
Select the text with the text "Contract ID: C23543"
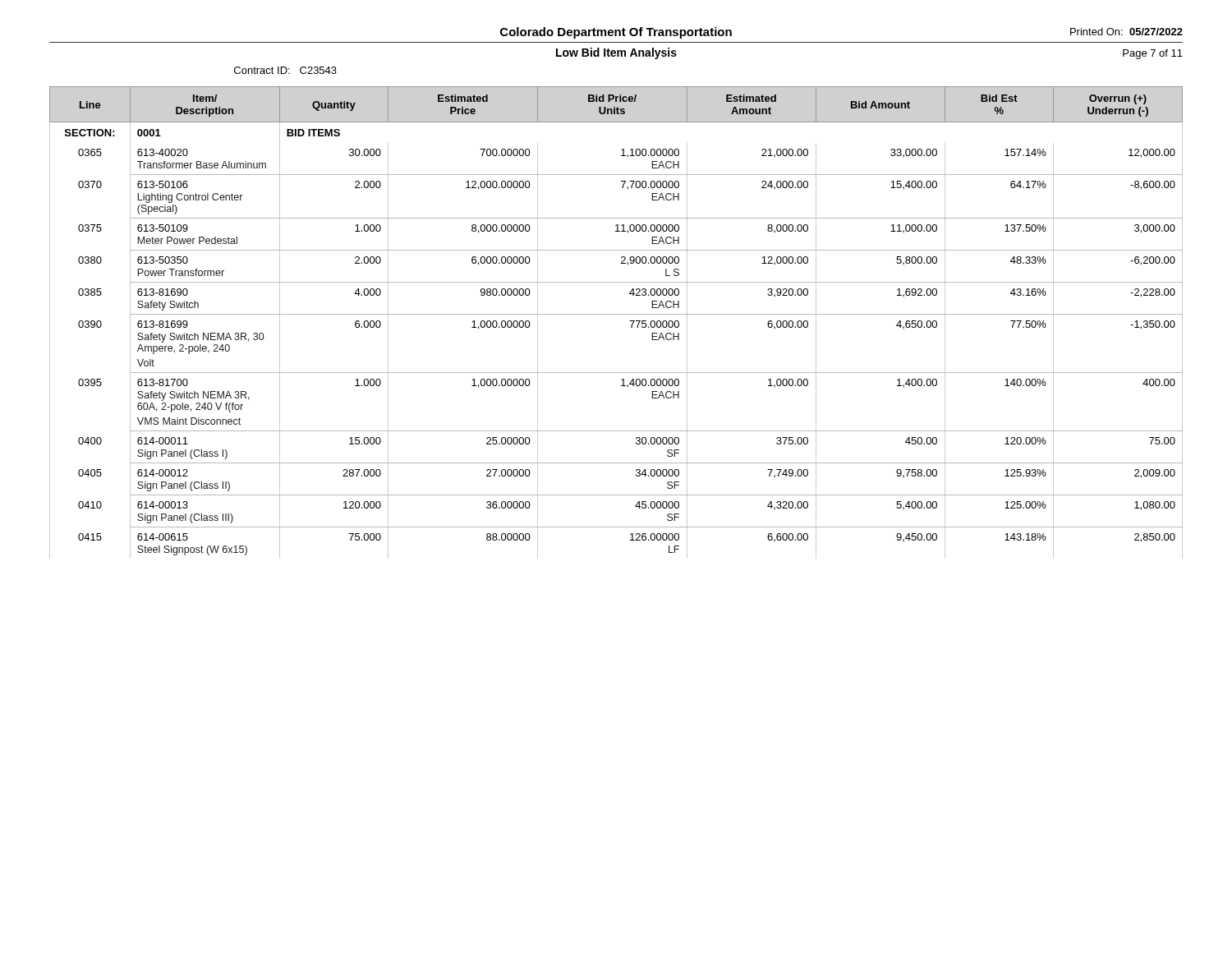[285, 70]
